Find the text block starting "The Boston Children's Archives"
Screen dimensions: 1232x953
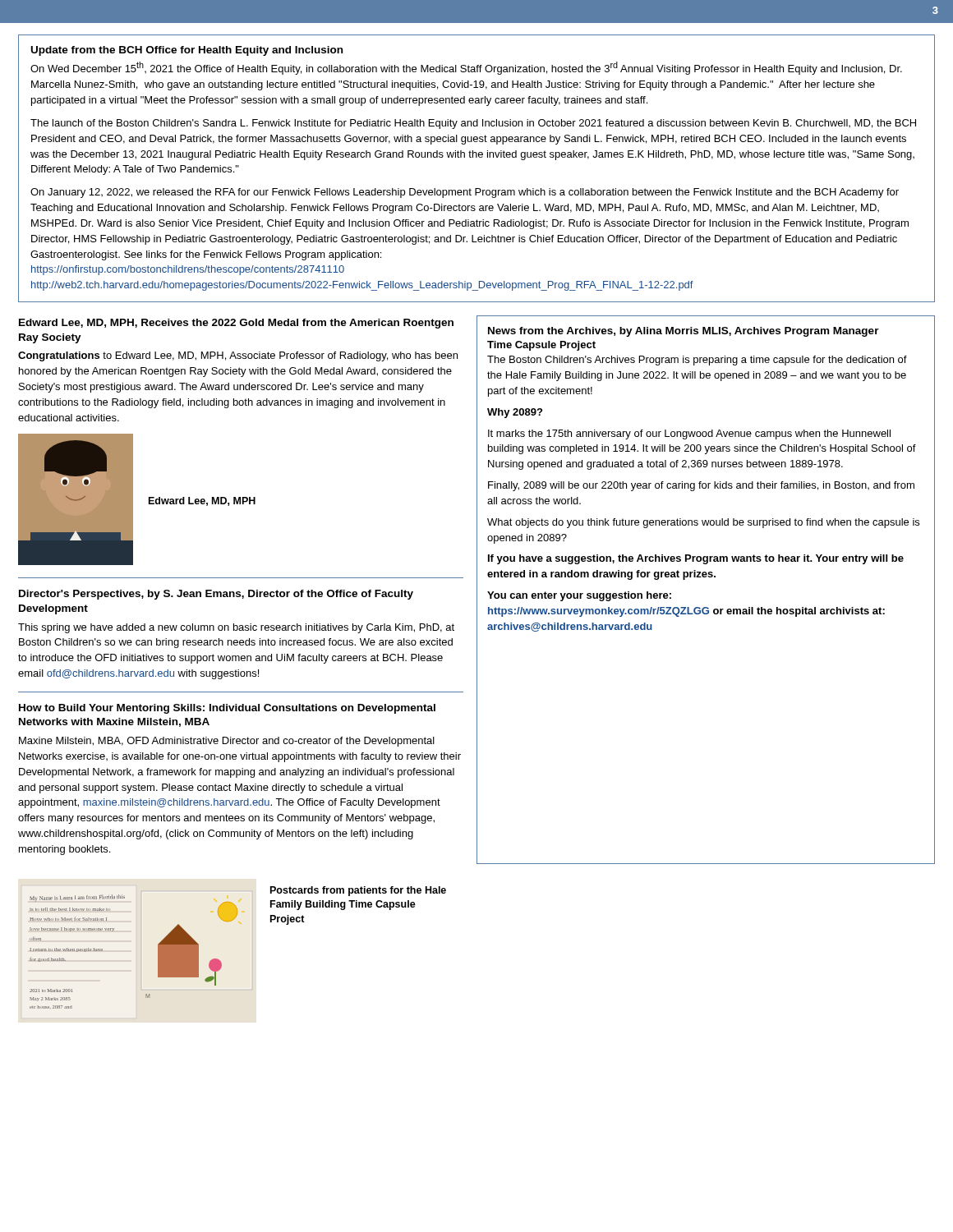(697, 375)
